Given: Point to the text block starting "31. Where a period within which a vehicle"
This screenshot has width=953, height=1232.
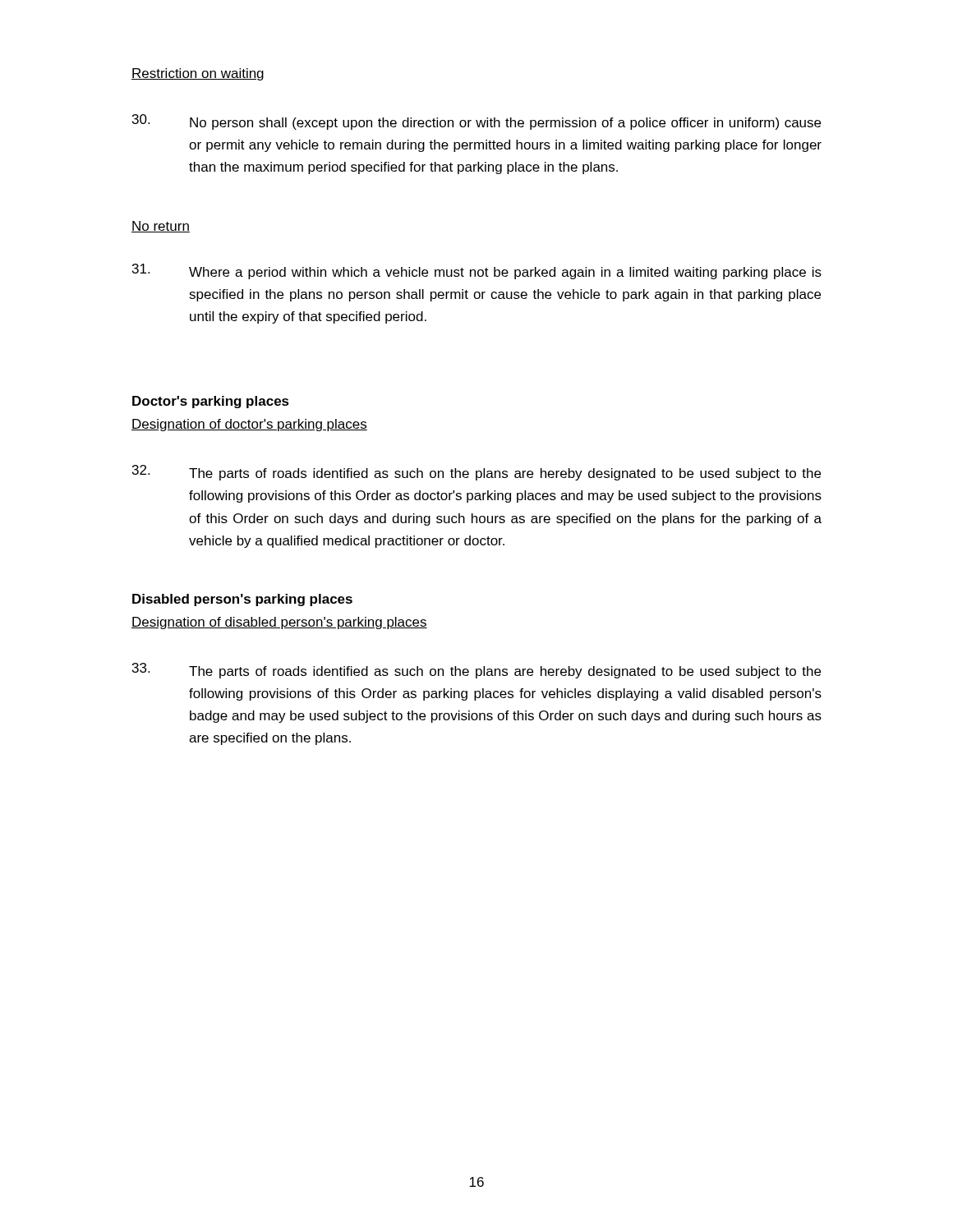Looking at the screenshot, I should tap(476, 294).
